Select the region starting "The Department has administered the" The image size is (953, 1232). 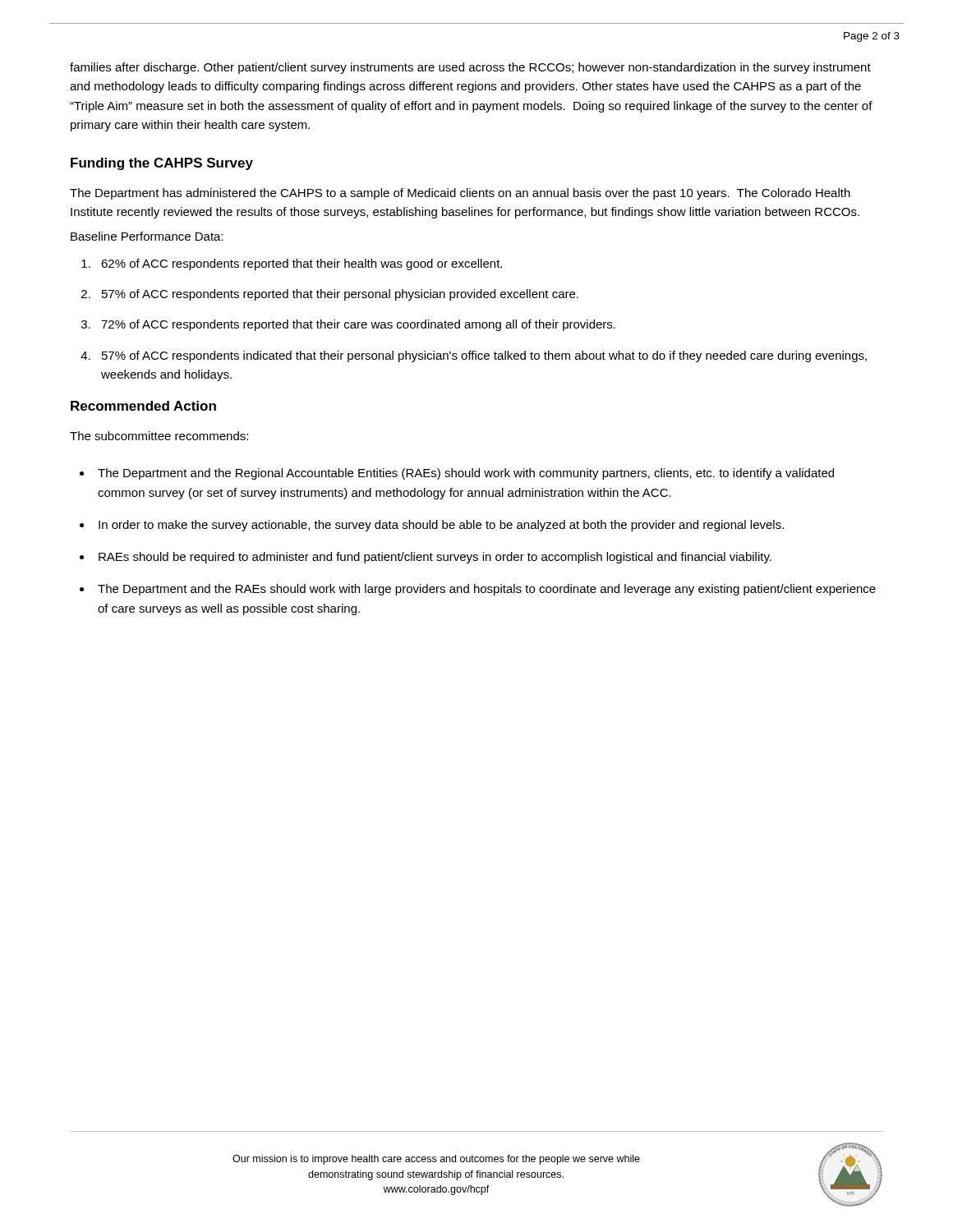click(465, 202)
